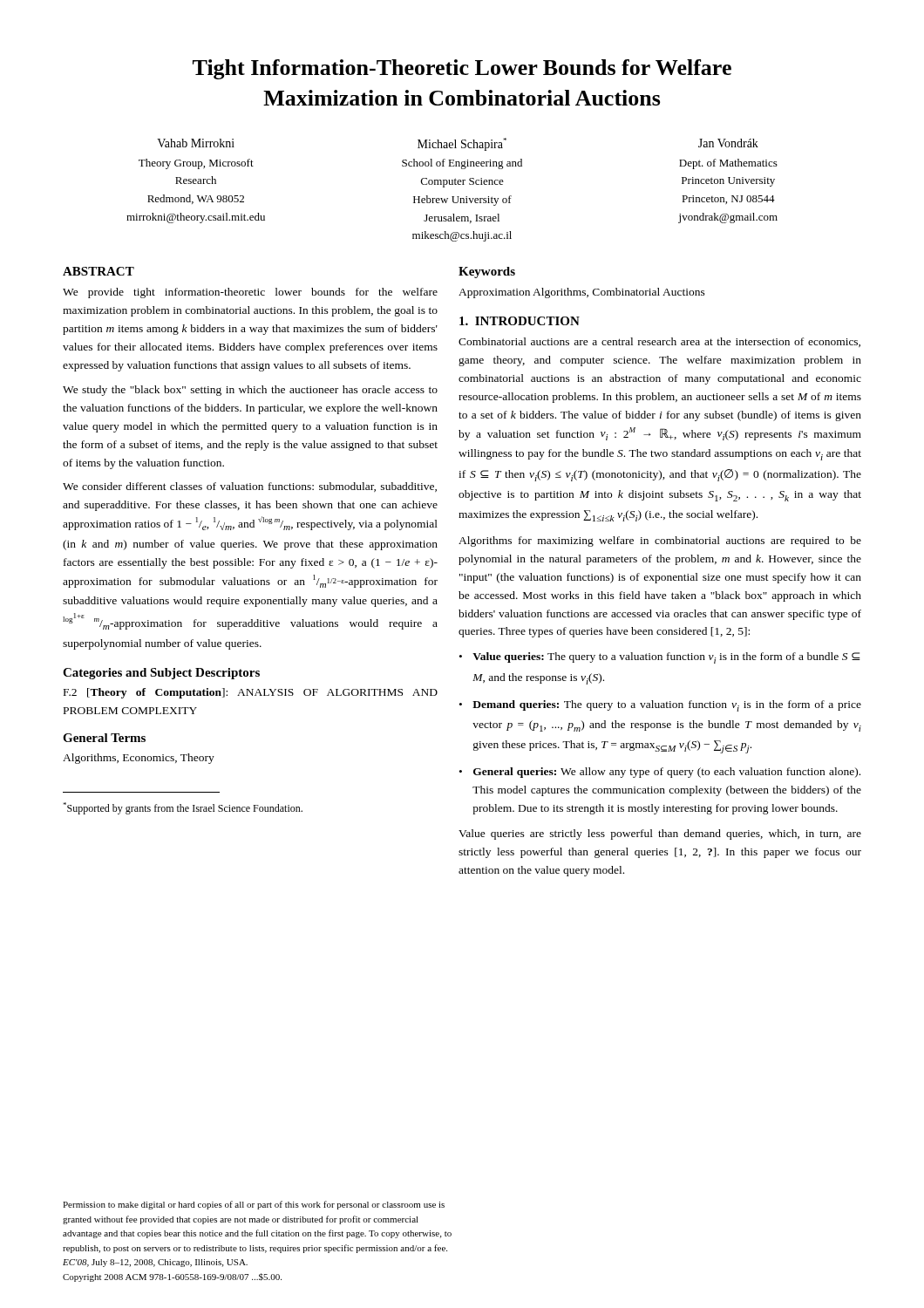Click on the passage starting "Tight Information-Theoretic Lower Bounds for WelfareMaximization in Combinatorial"
Viewport: 924px width, 1308px height.
pyautogui.click(x=462, y=83)
